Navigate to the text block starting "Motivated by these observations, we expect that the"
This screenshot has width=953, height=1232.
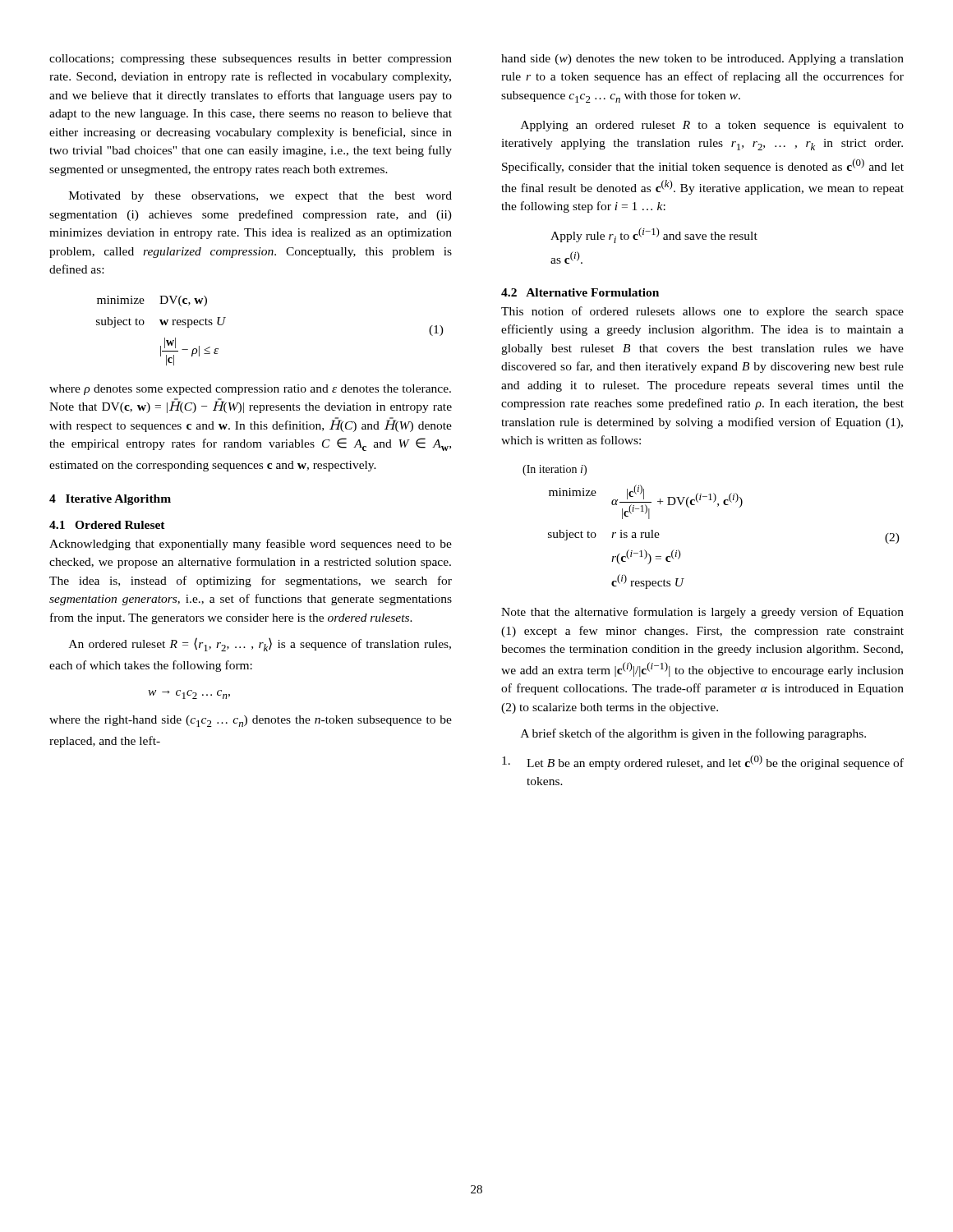[x=251, y=233]
